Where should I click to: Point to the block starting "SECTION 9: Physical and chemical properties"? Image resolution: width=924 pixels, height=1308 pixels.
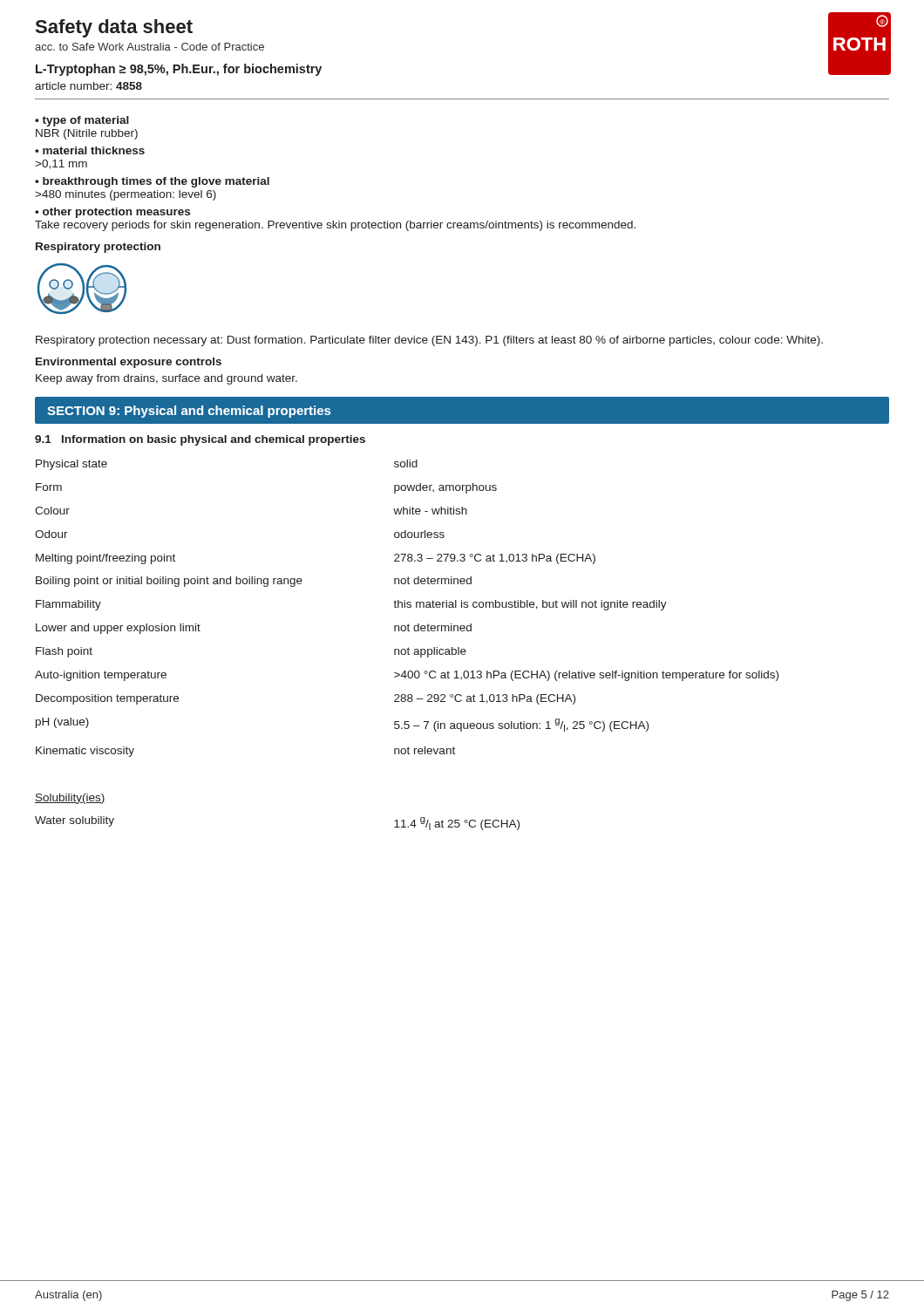(189, 410)
